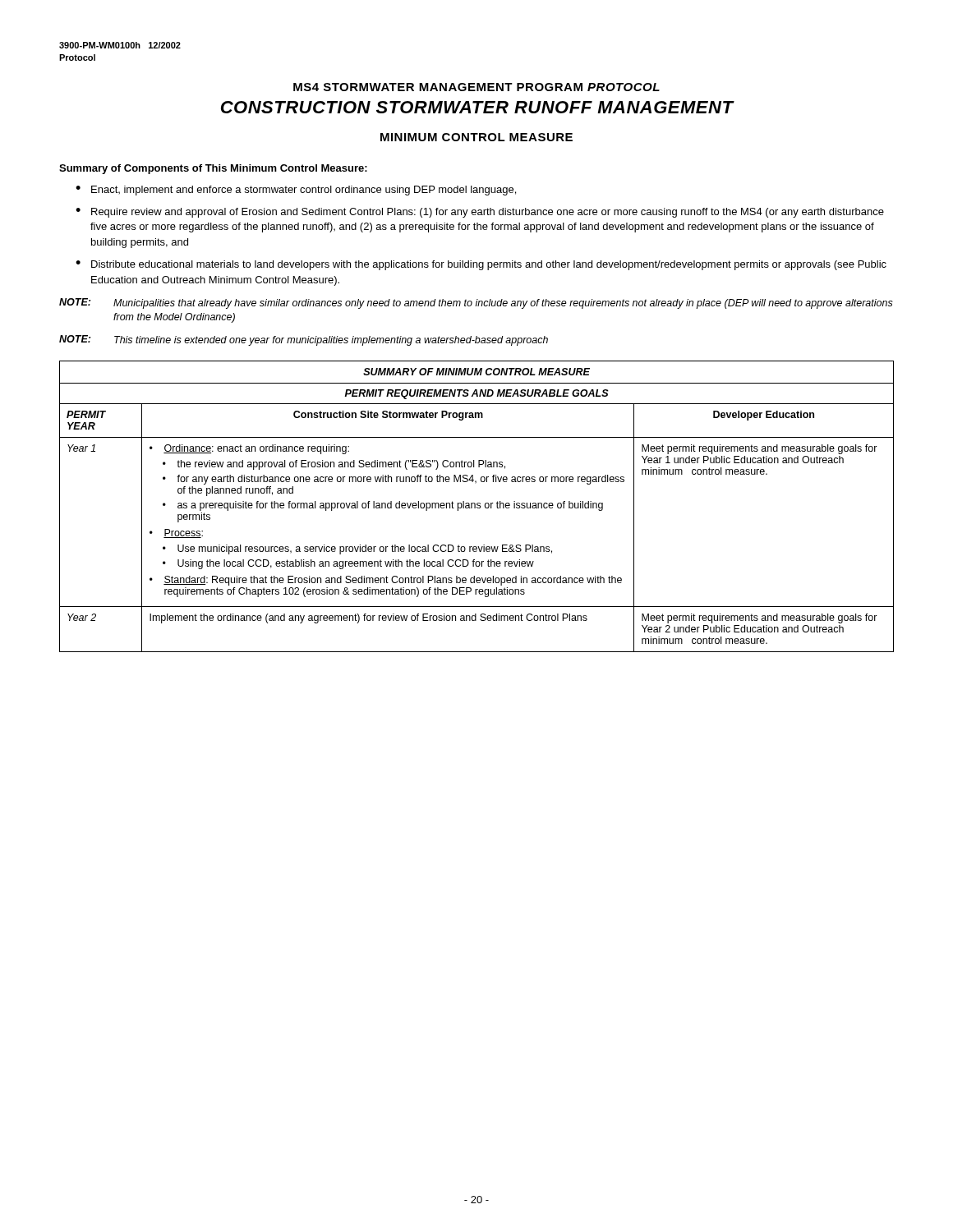Click on the title that says "MS4 STORMWATER MANAGEMENT PROGRAM"
Screen dimensions: 1232x953
tap(476, 86)
